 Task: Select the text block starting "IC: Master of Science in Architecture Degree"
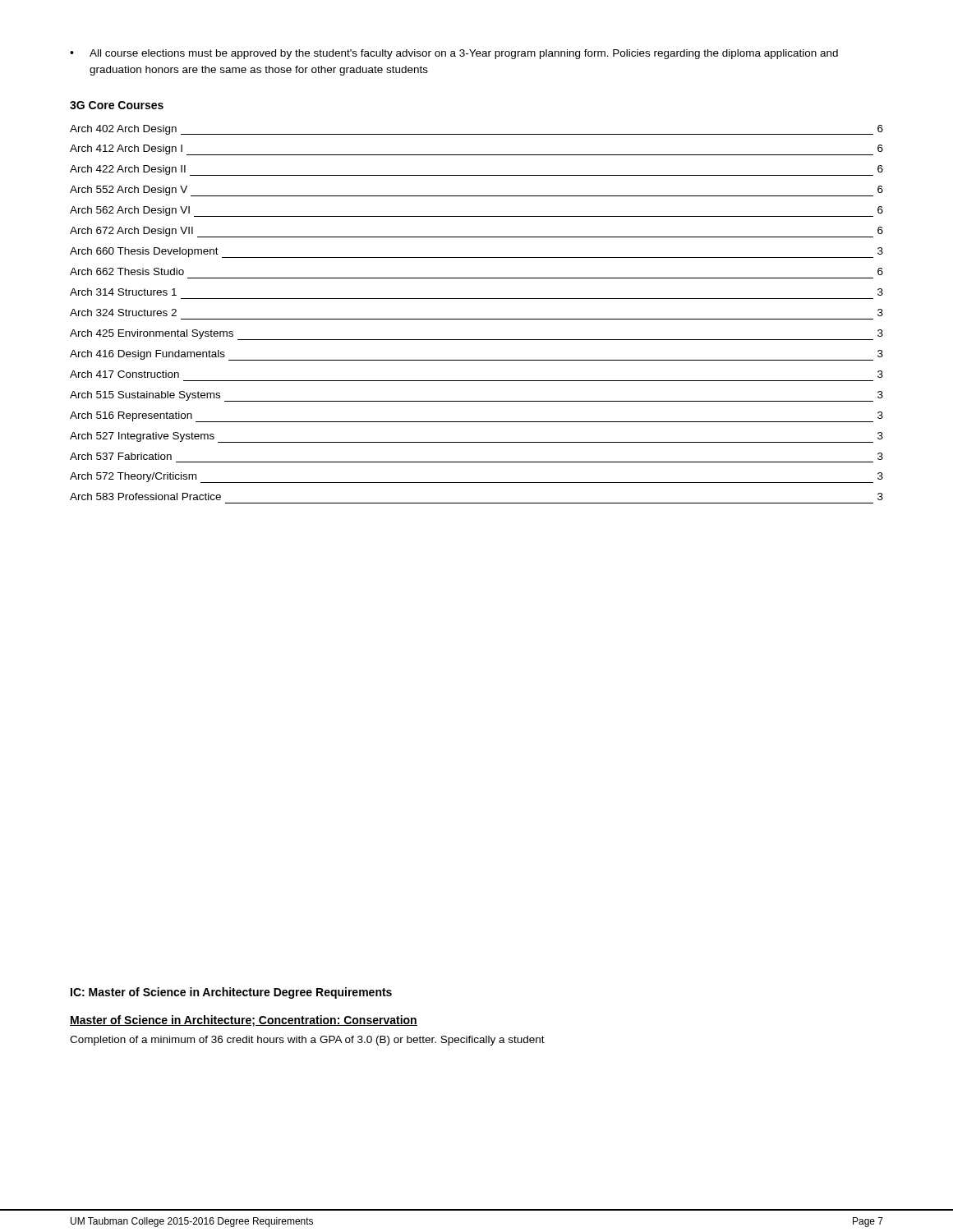[231, 992]
